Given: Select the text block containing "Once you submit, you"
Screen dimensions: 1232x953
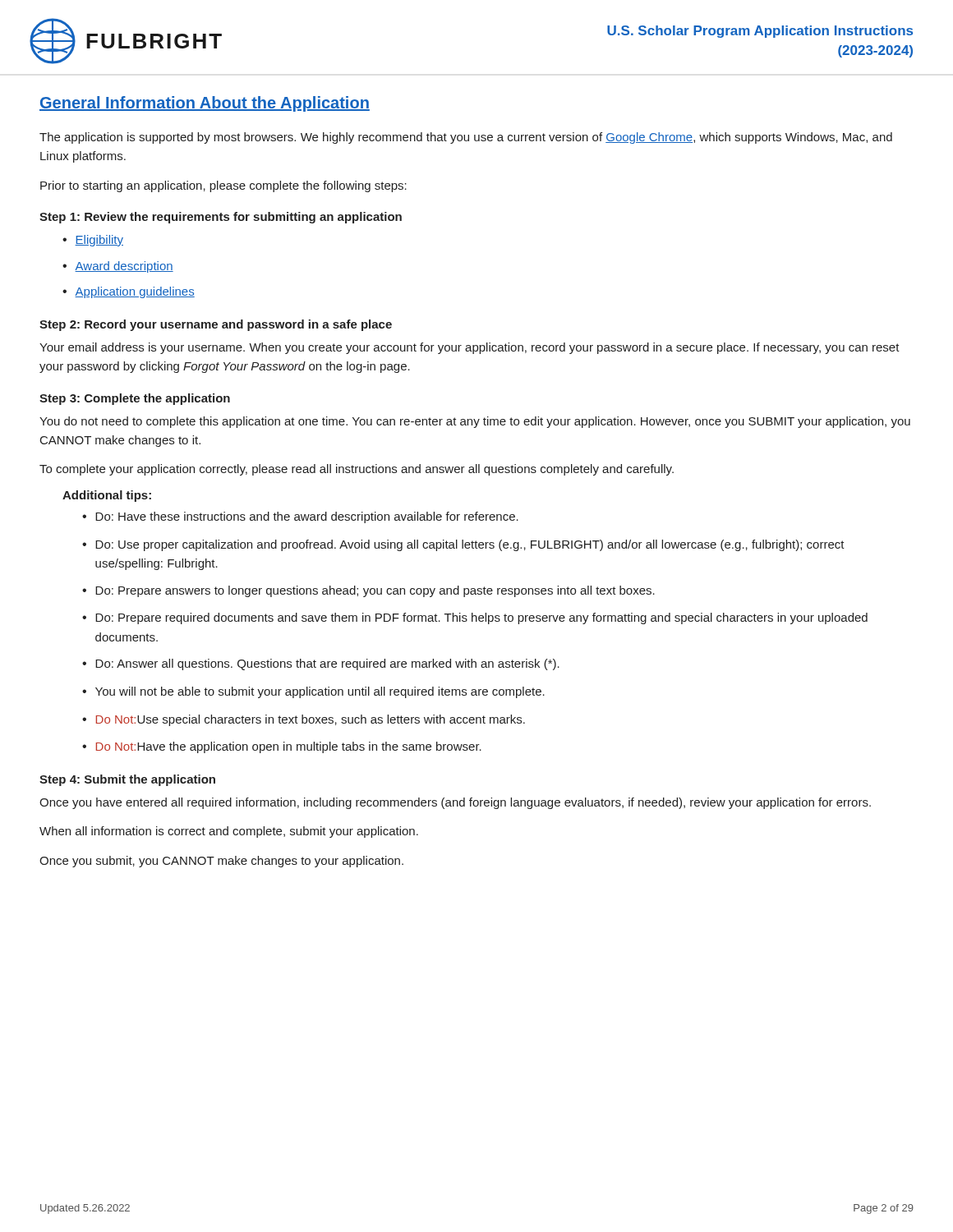Looking at the screenshot, I should pos(222,860).
